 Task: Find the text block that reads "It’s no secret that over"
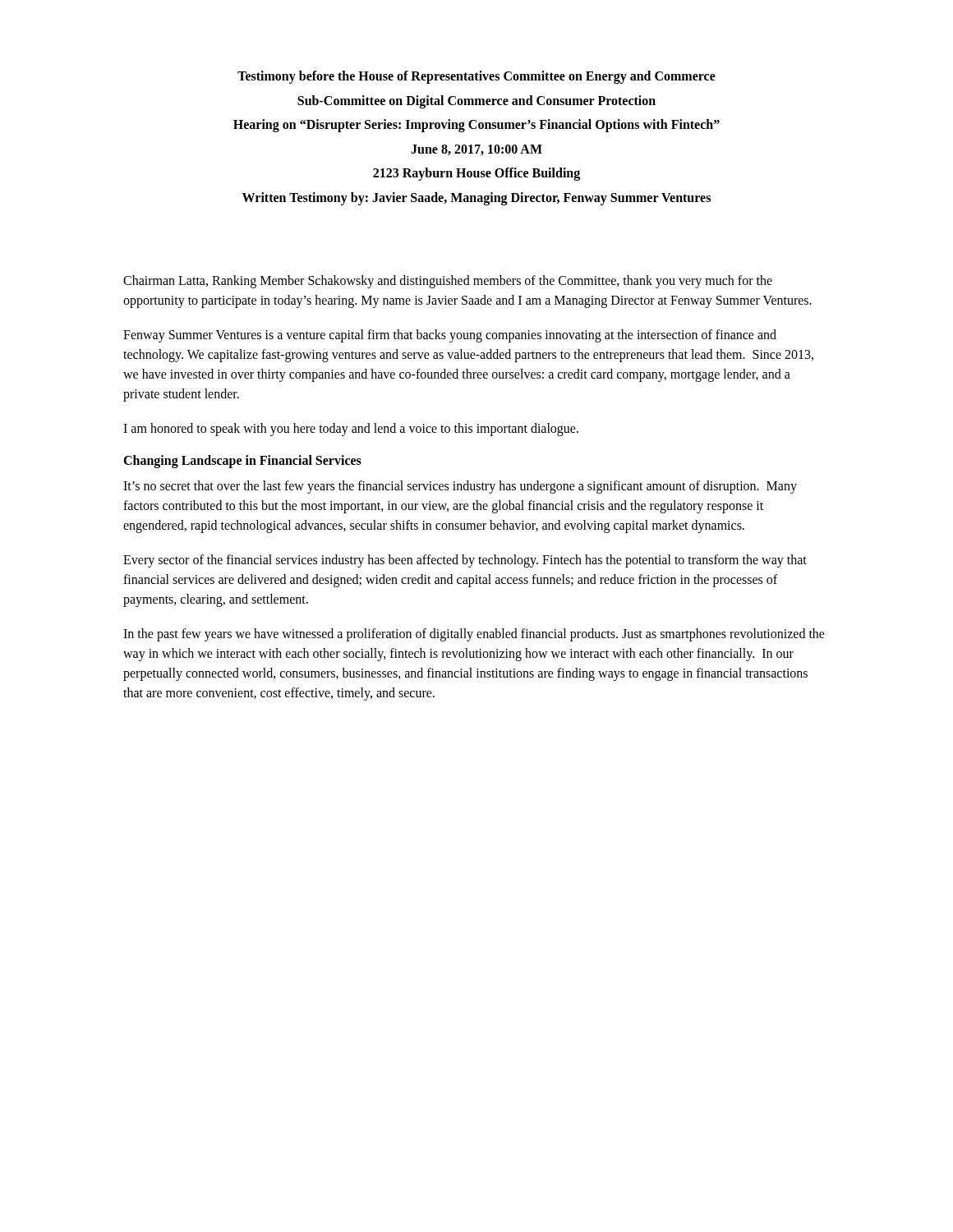point(460,505)
